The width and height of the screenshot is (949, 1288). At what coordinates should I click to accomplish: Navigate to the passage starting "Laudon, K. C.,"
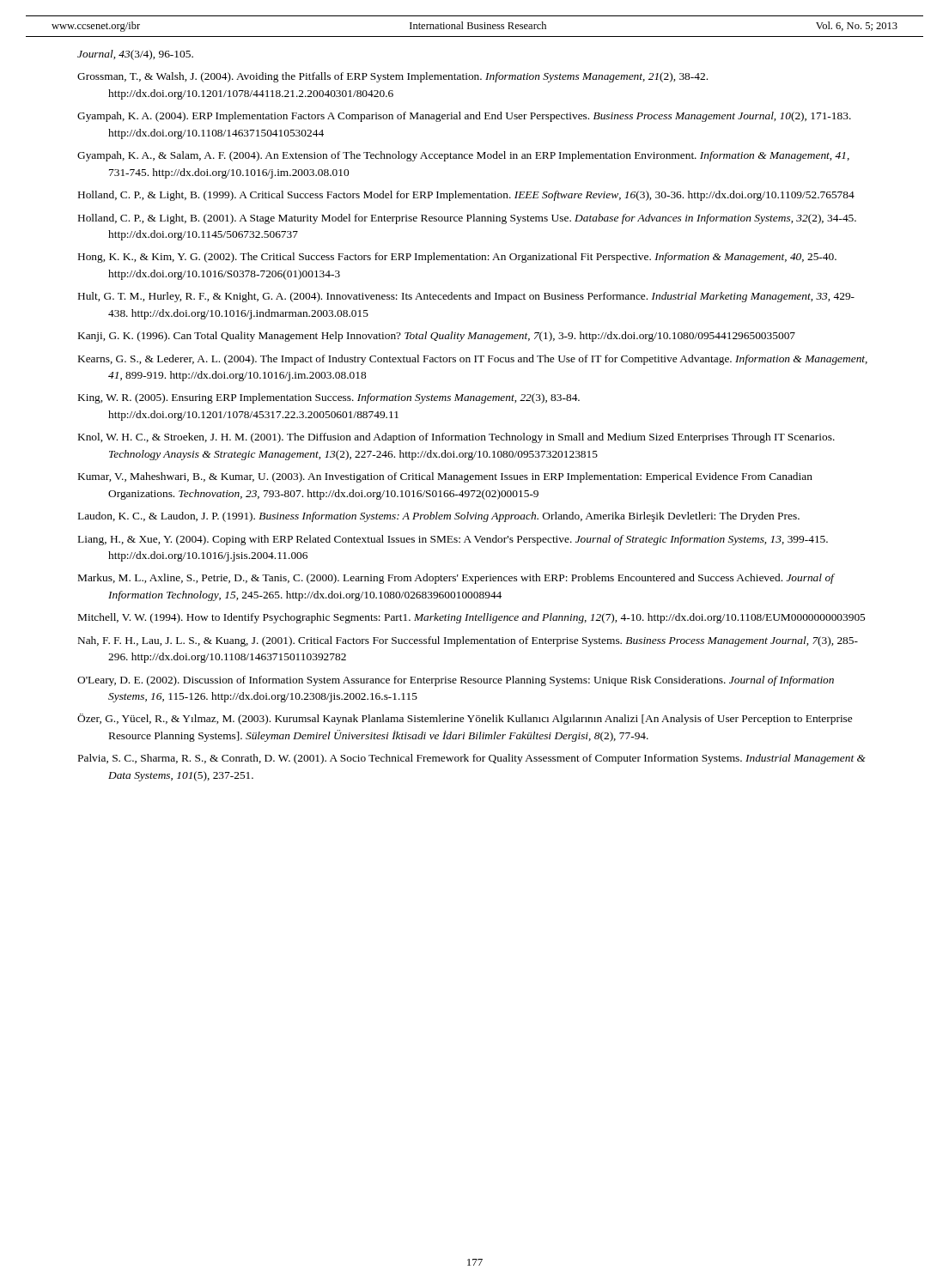tap(439, 516)
